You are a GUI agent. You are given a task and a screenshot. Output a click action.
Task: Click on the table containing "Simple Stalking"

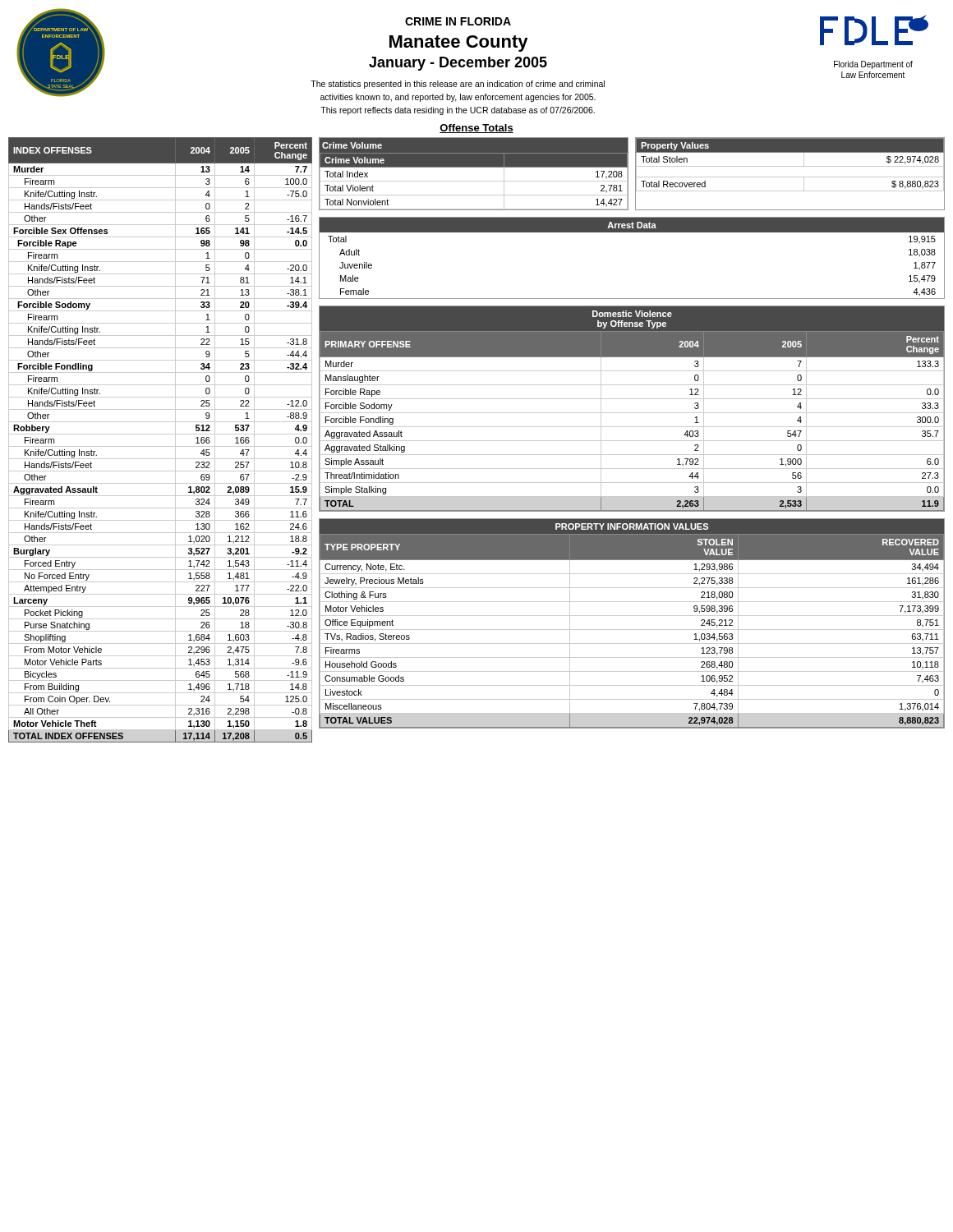[x=632, y=421]
